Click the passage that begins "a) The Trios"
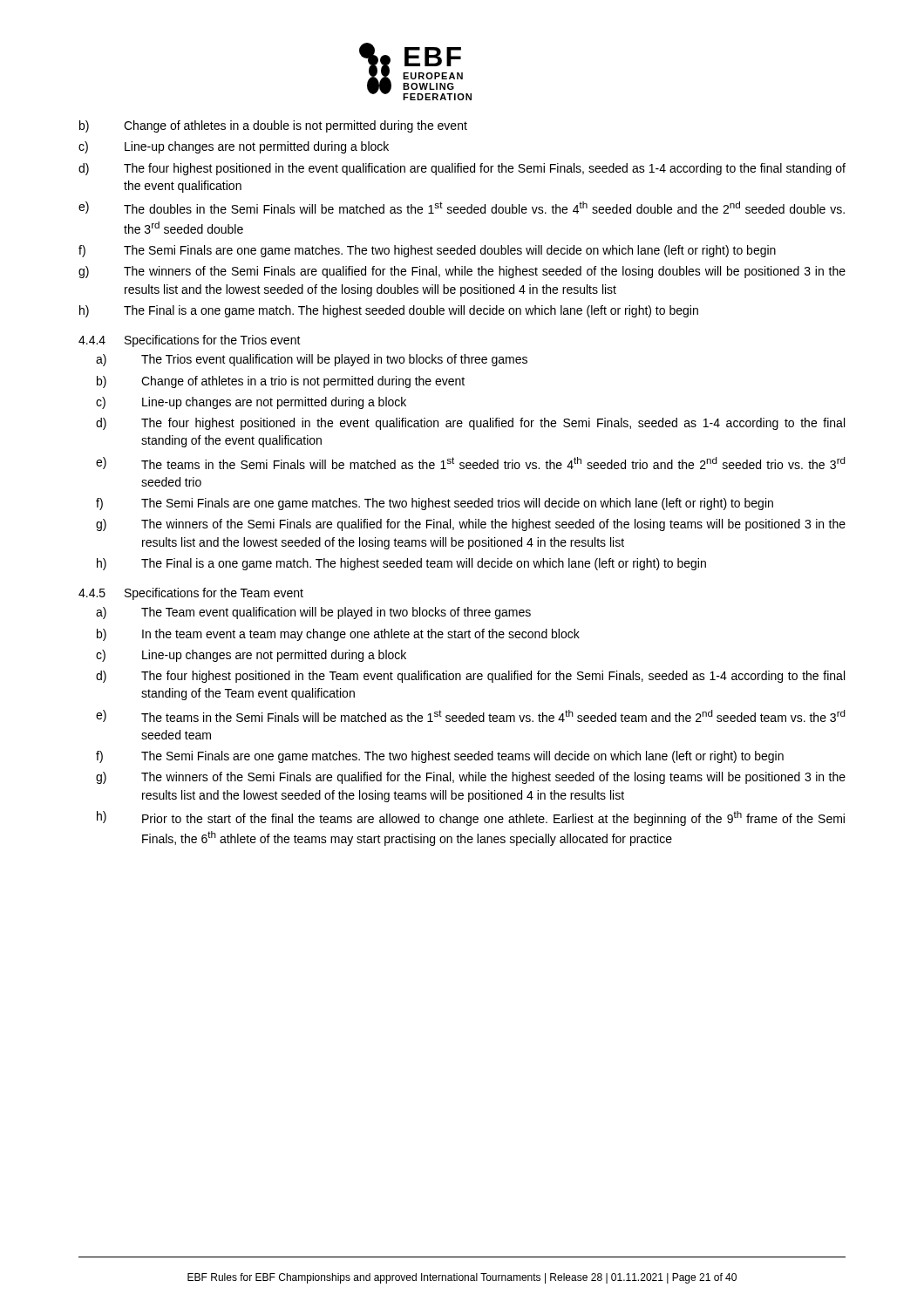This screenshot has width=924, height=1308. click(462, 360)
